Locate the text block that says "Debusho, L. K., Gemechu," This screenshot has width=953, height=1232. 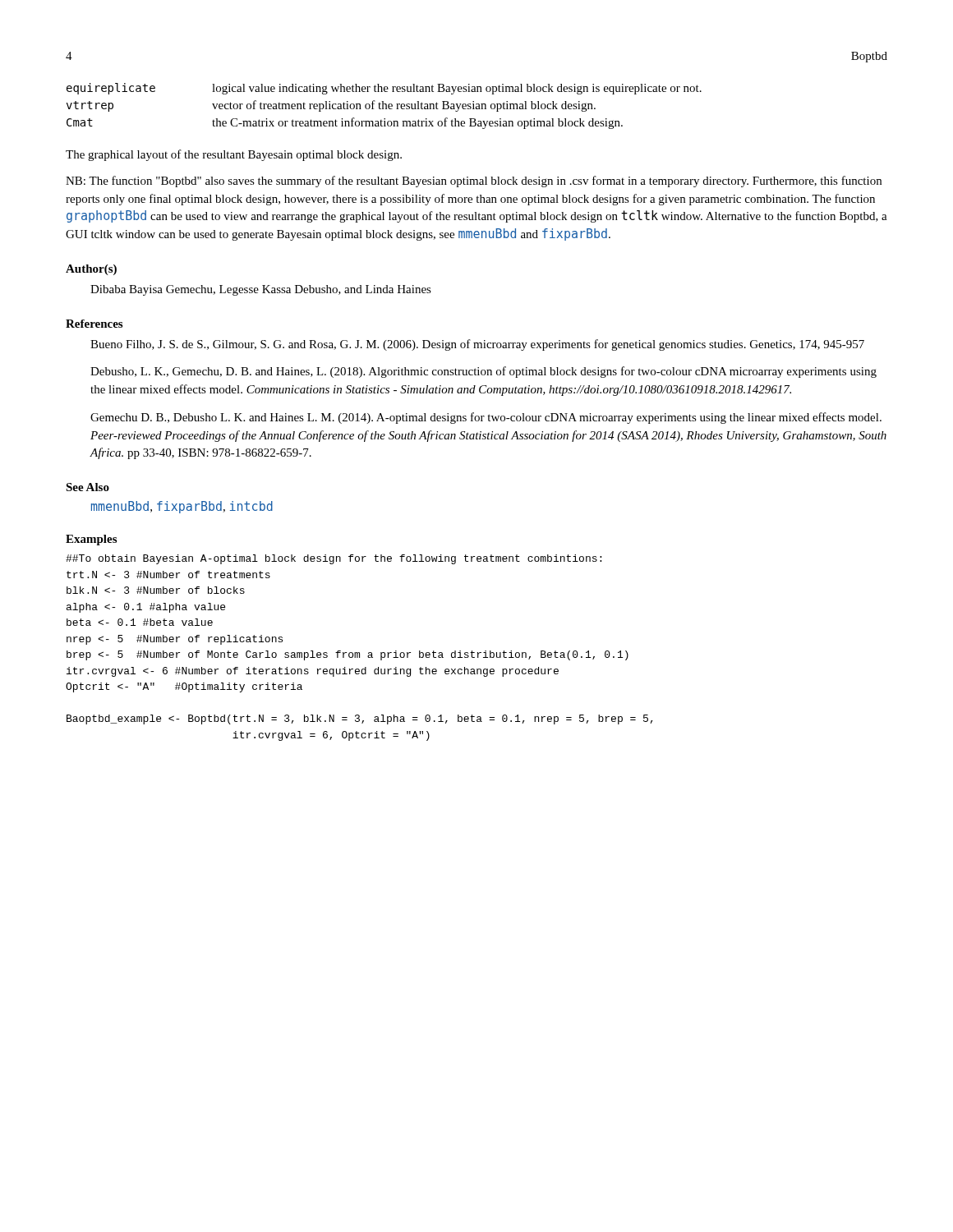(x=483, y=380)
